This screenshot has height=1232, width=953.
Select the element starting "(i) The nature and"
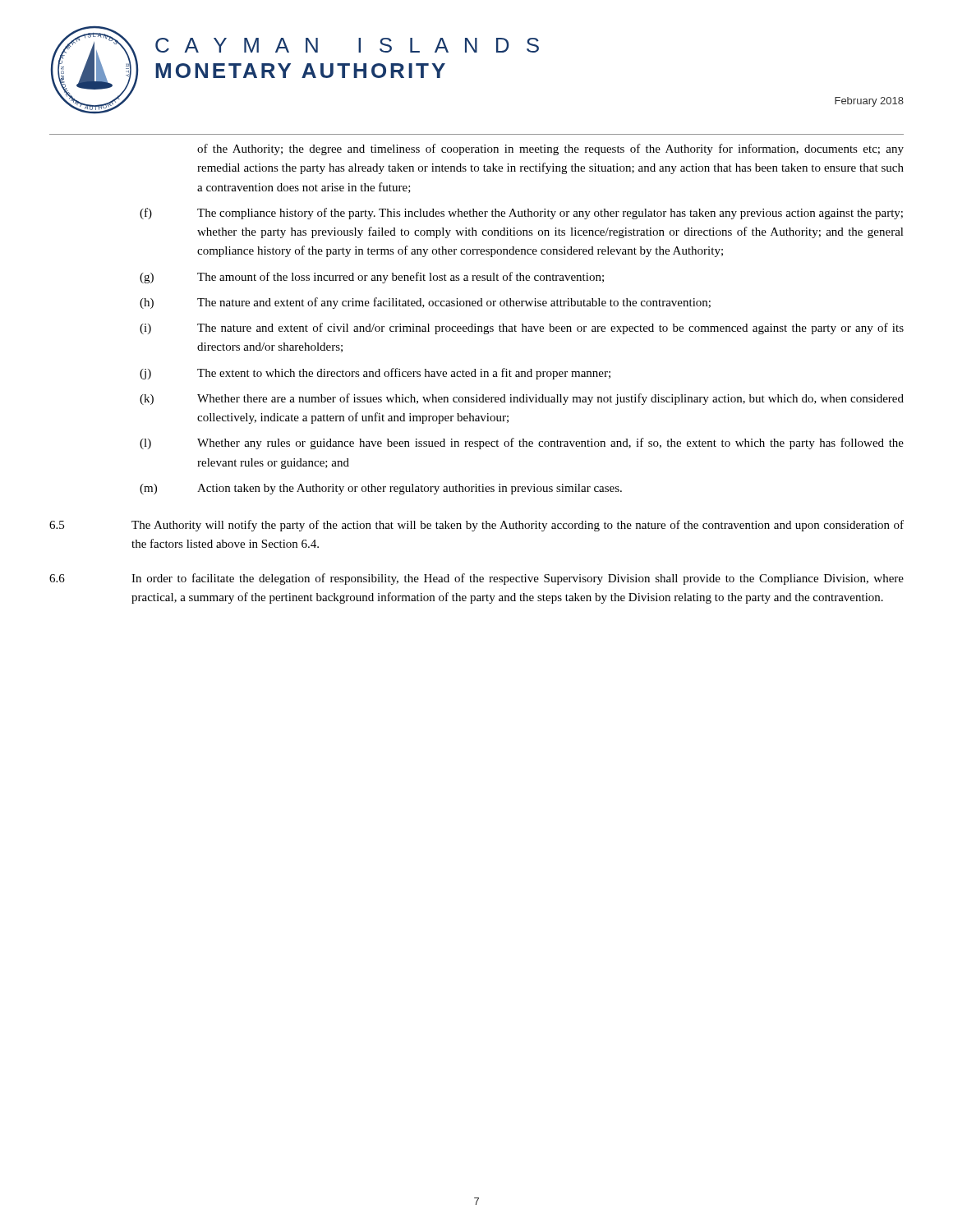[x=522, y=338]
